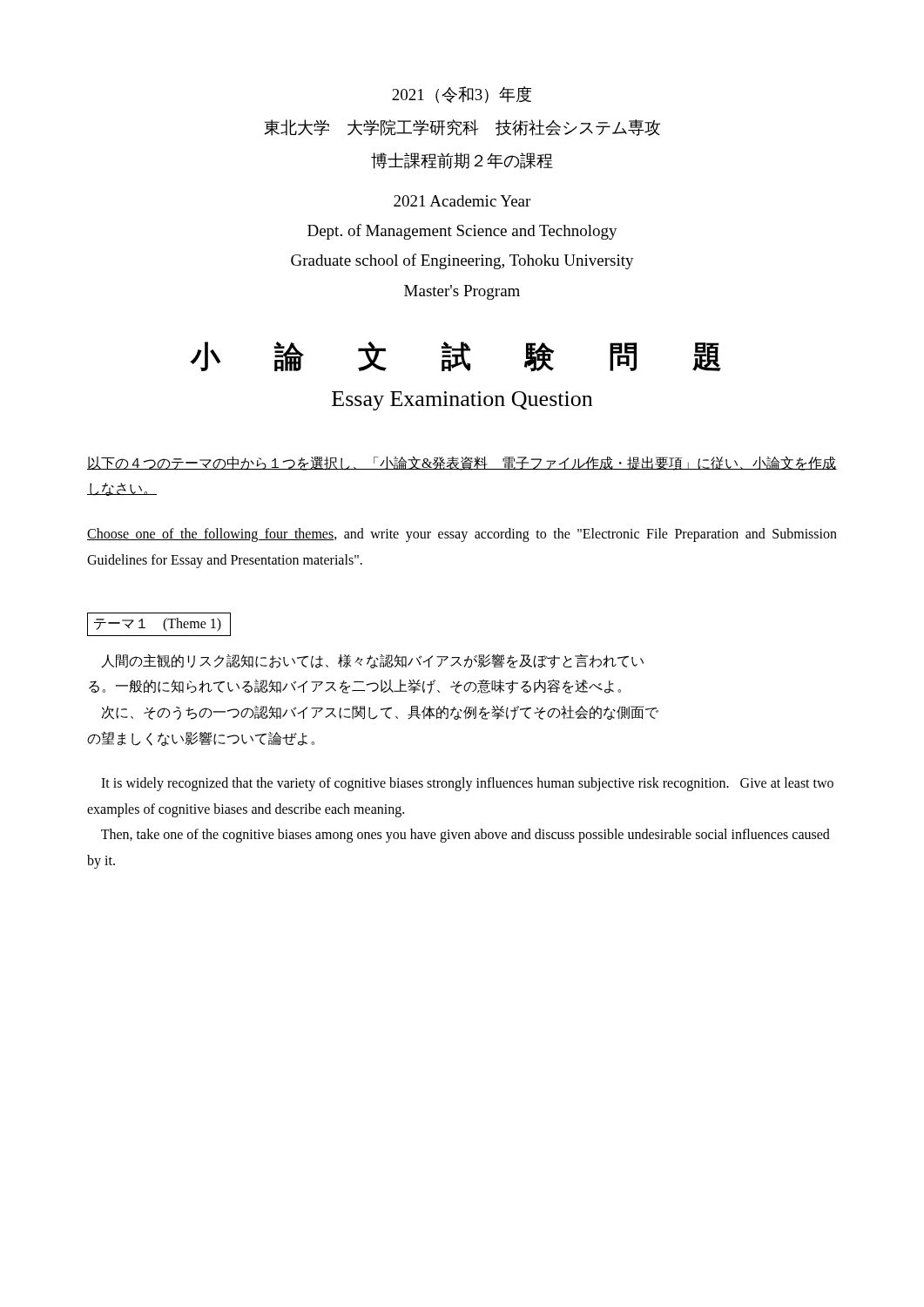Locate the block starting "2021 Academic Year Dept. of"
This screenshot has height=1307, width=924.
pyautogui.click(x=462, y=246)
